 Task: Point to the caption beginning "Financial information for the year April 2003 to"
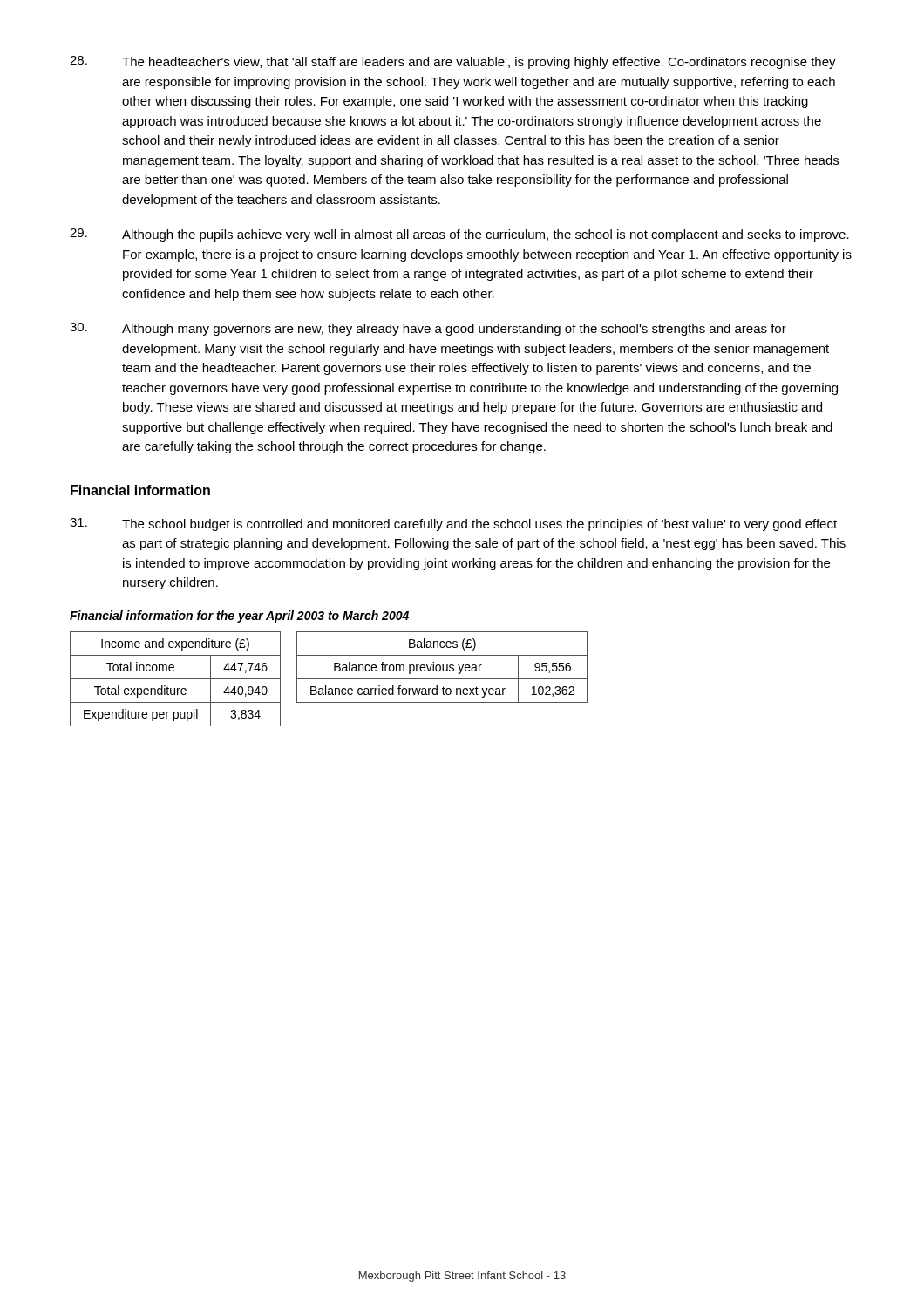click(x=239, y=615)
